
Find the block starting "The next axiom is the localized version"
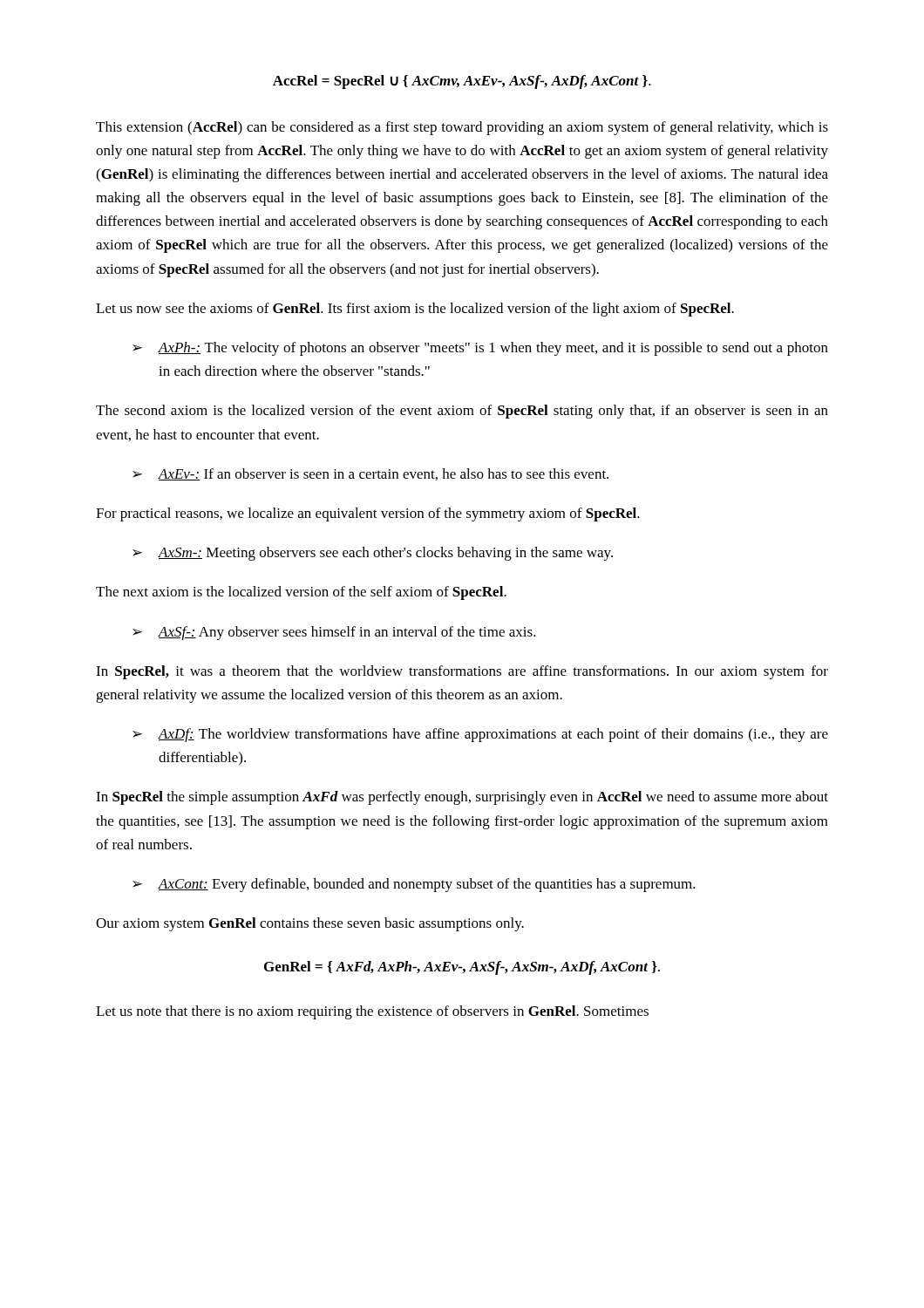pos(301,592)
